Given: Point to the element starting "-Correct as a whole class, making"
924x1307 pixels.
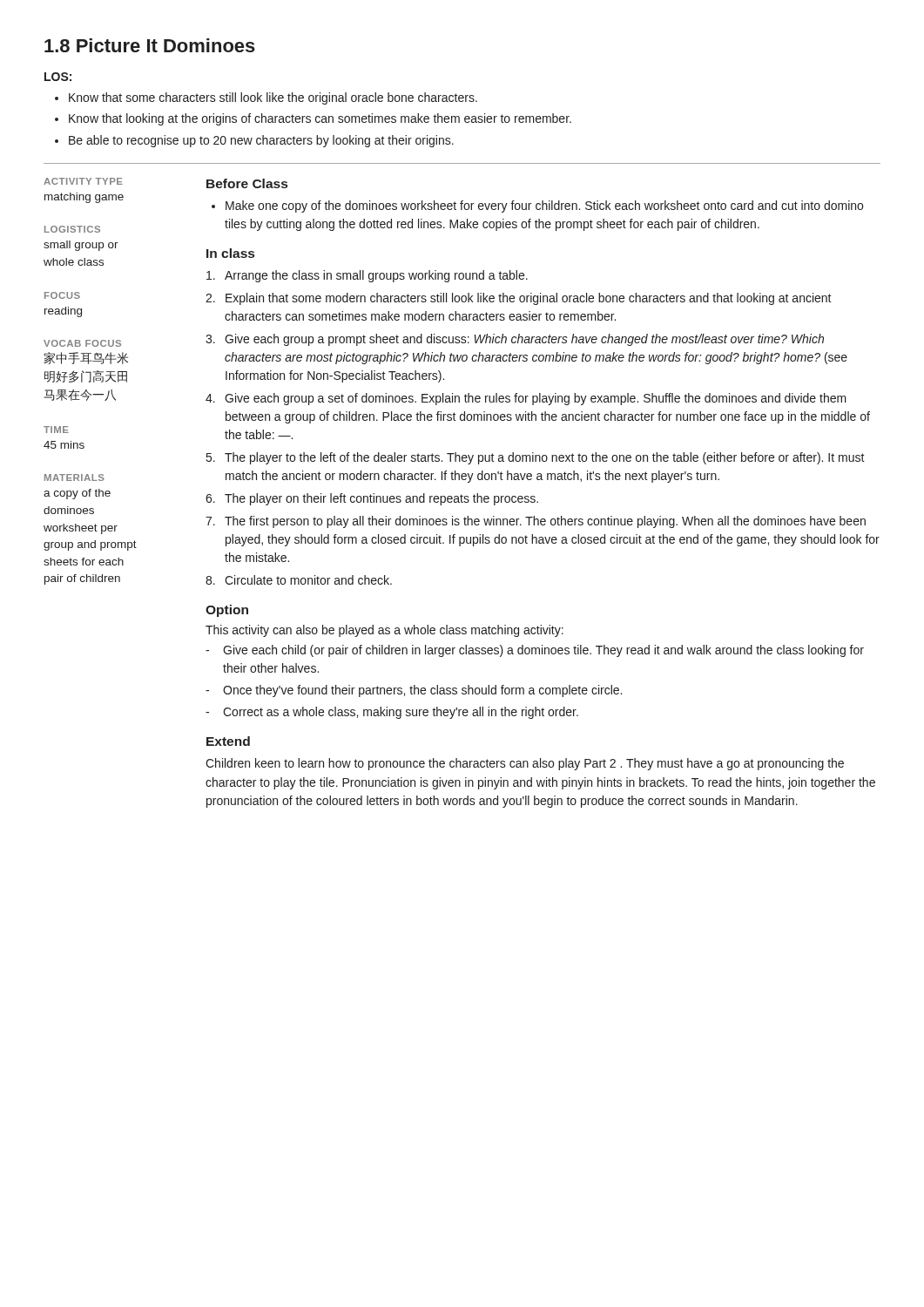Looking at the screenshot, I should [392, 712].
